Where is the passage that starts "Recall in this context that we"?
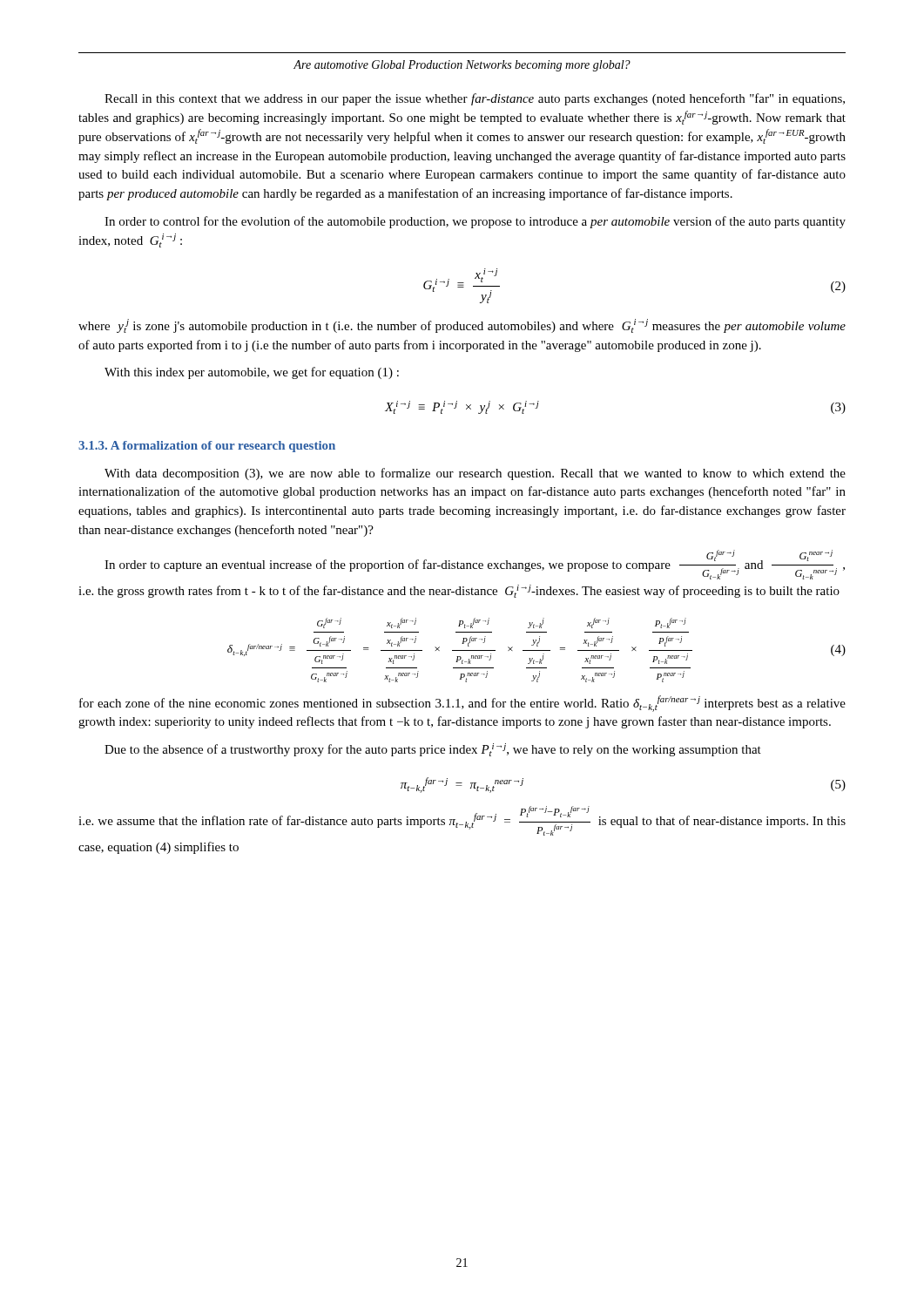Screen dimensions: 1307x924 click(x=462, y=146)
